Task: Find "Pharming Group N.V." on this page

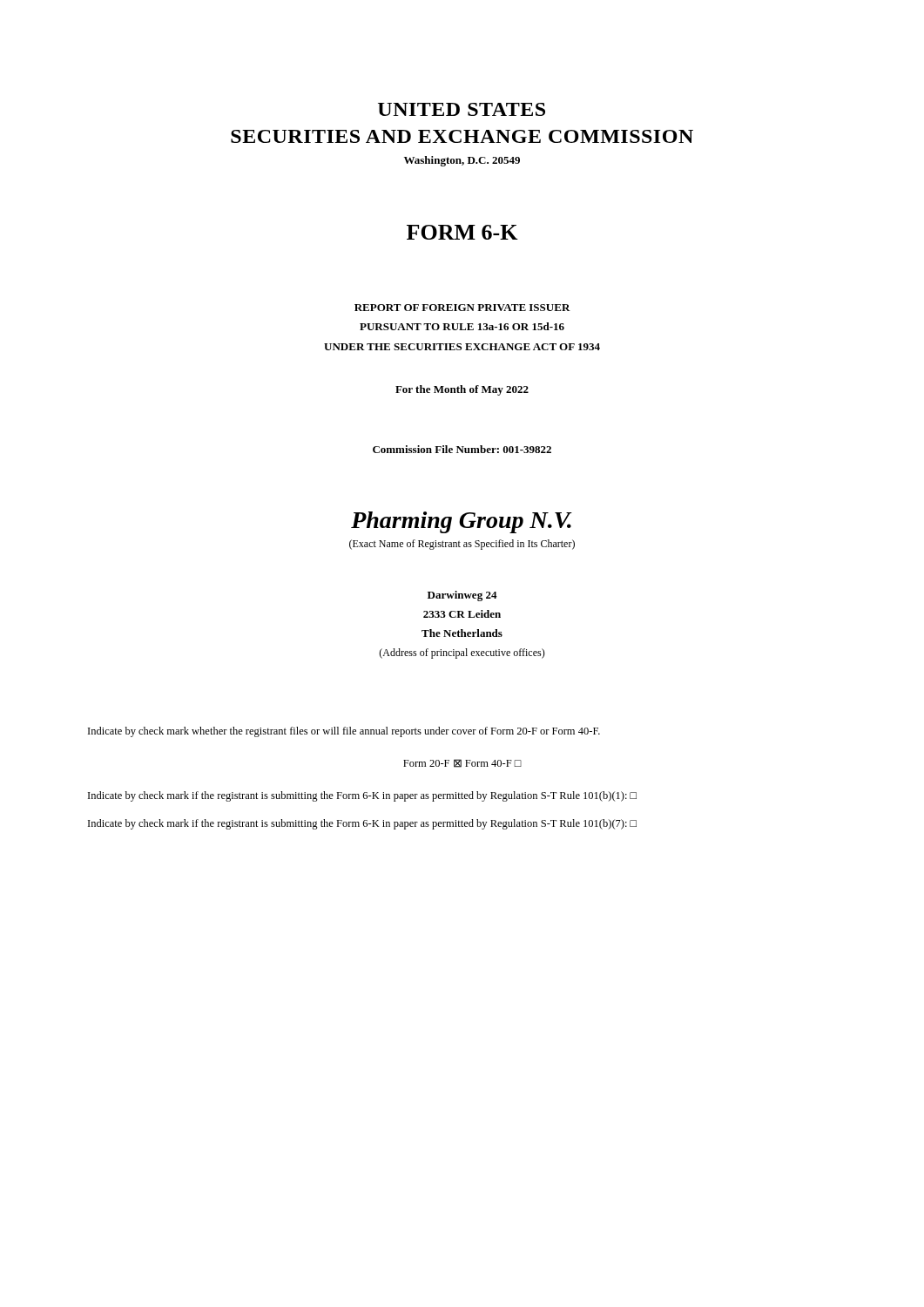Action: point(462,519)
